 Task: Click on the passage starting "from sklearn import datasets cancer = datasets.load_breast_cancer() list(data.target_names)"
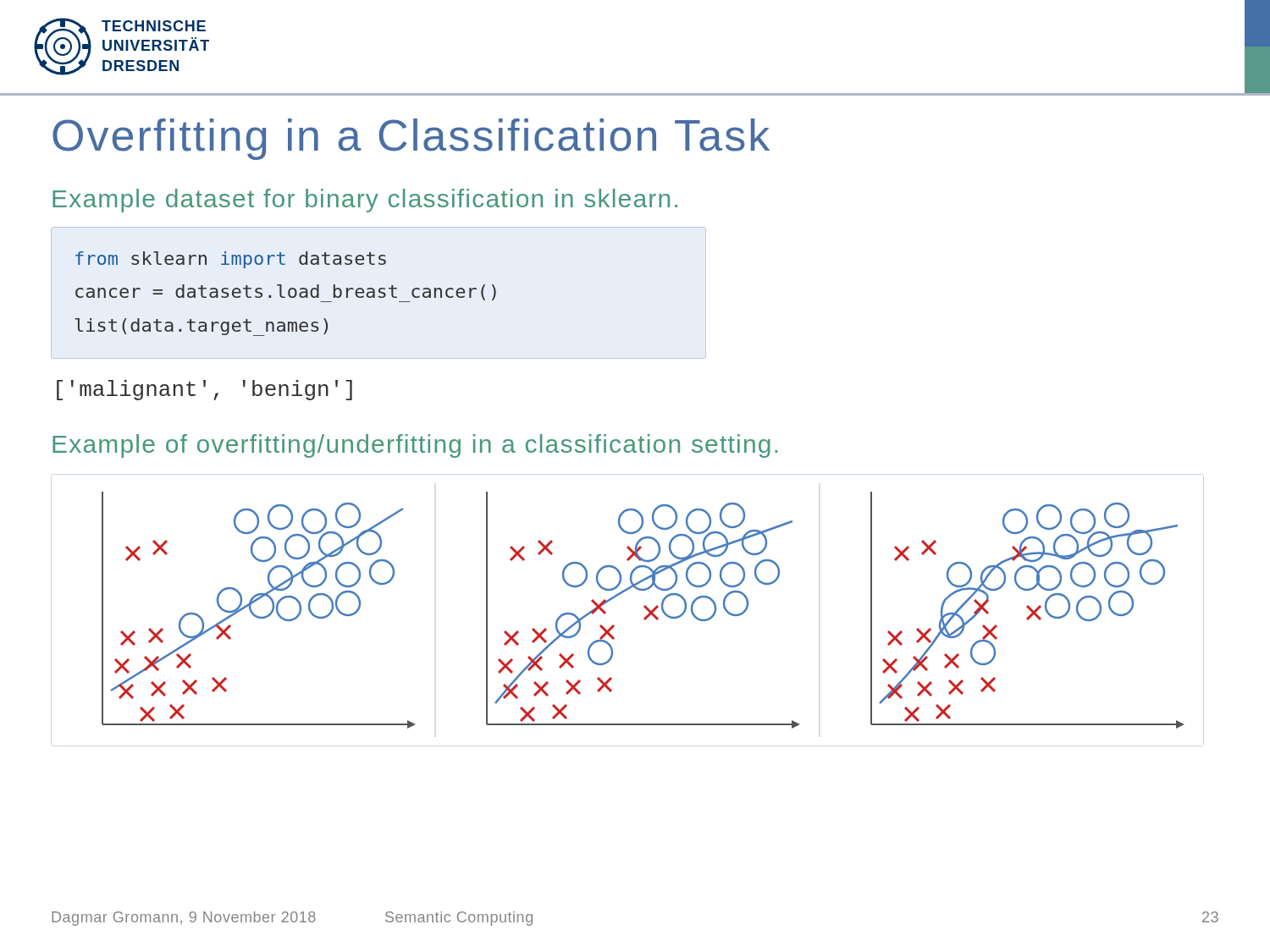(287, 292)
